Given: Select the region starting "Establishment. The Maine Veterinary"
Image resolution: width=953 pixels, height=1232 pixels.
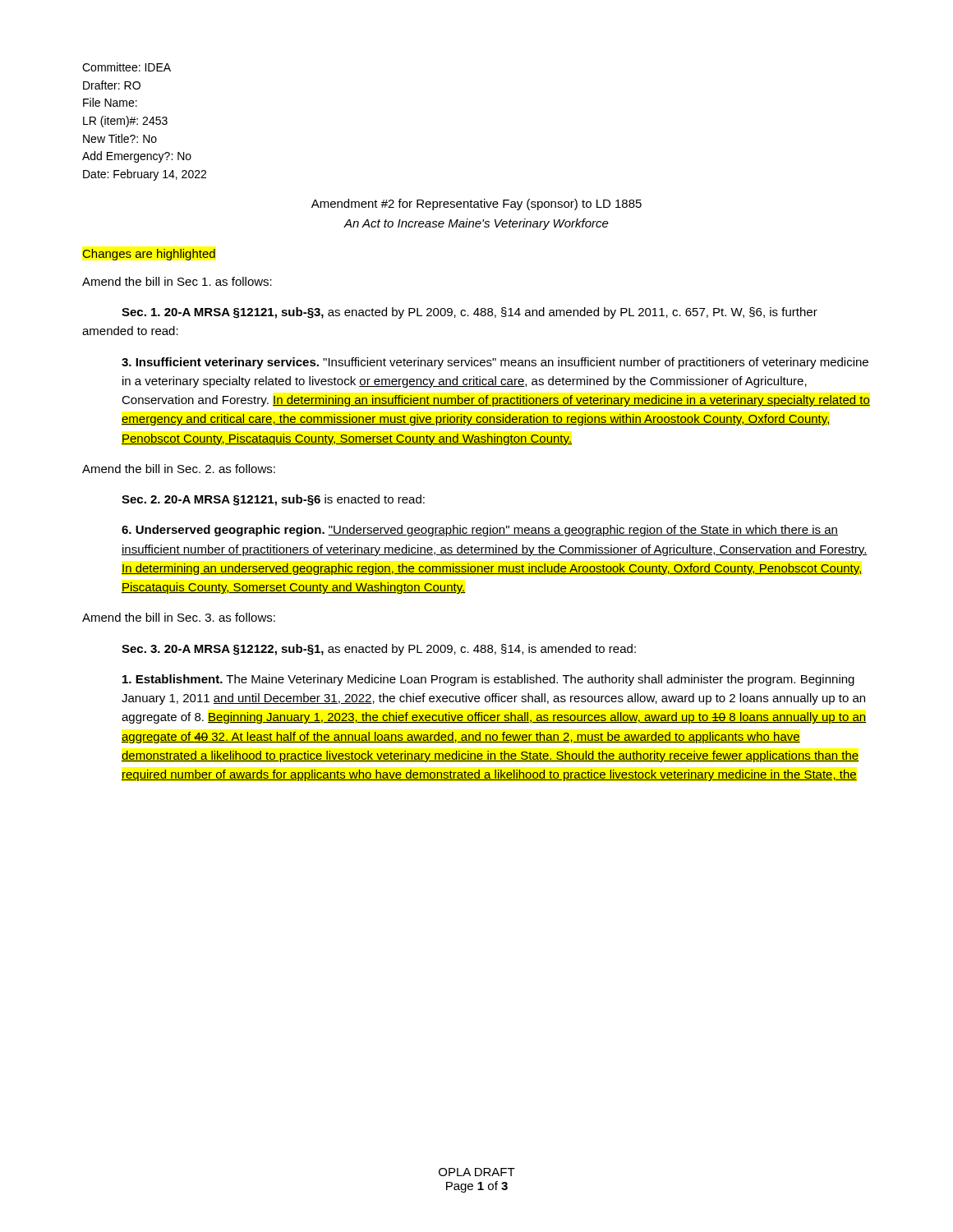Looking at the screenshot, I should tap(494, 726).
